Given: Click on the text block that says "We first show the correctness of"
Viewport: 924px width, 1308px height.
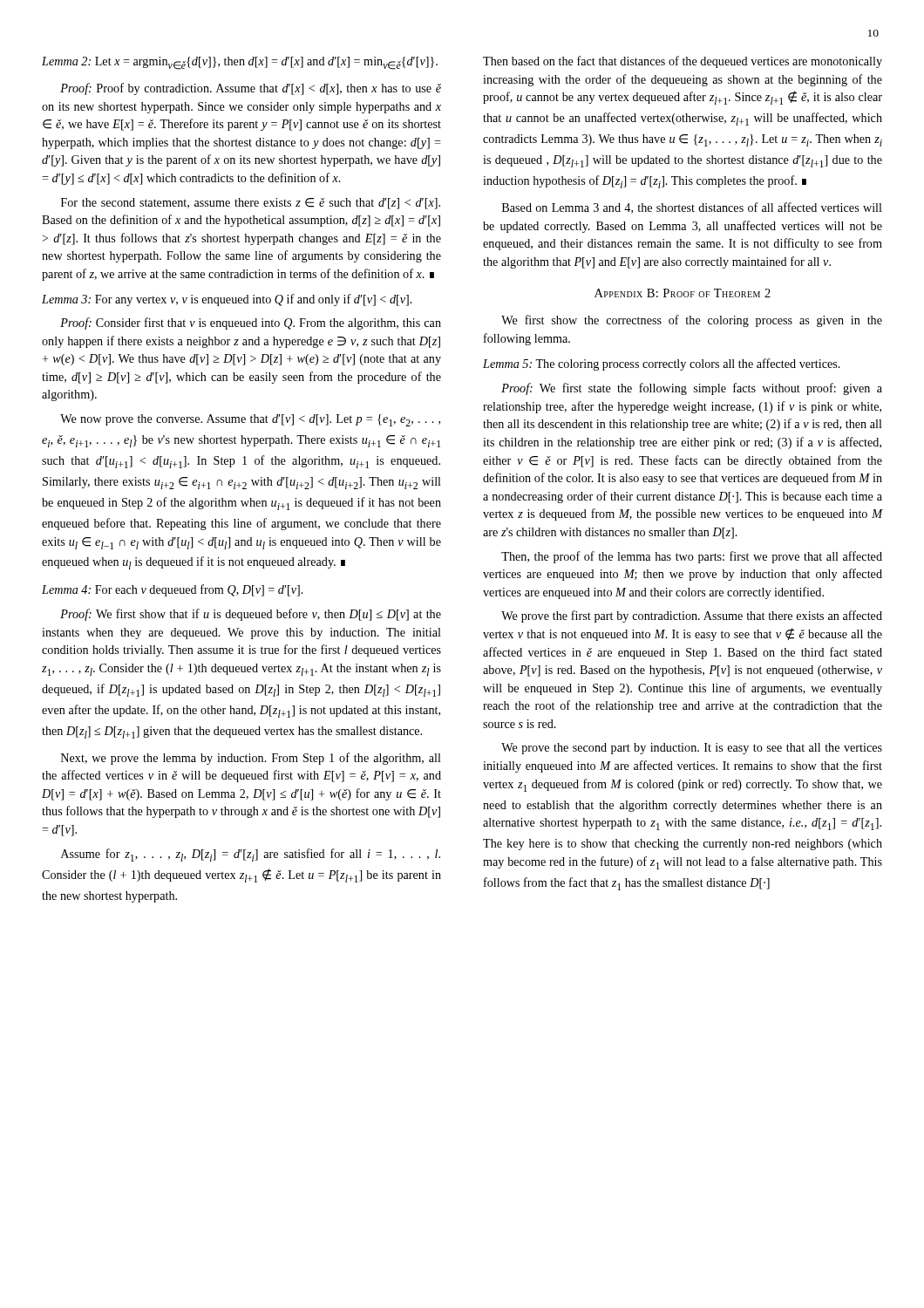Looking at the screenshot, I should tap(683, 330).
